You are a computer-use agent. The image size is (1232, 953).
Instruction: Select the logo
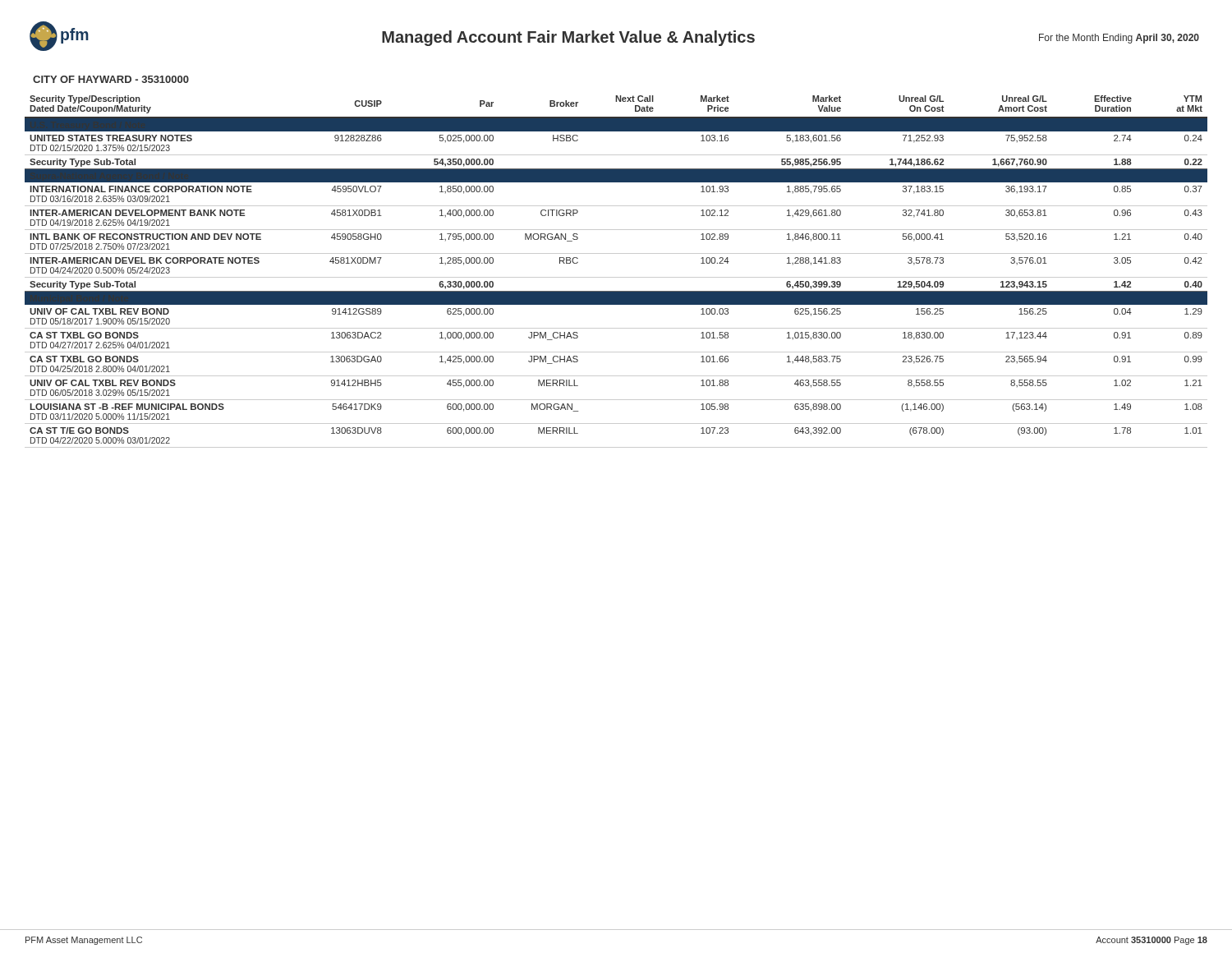click(x=62, y=37)
